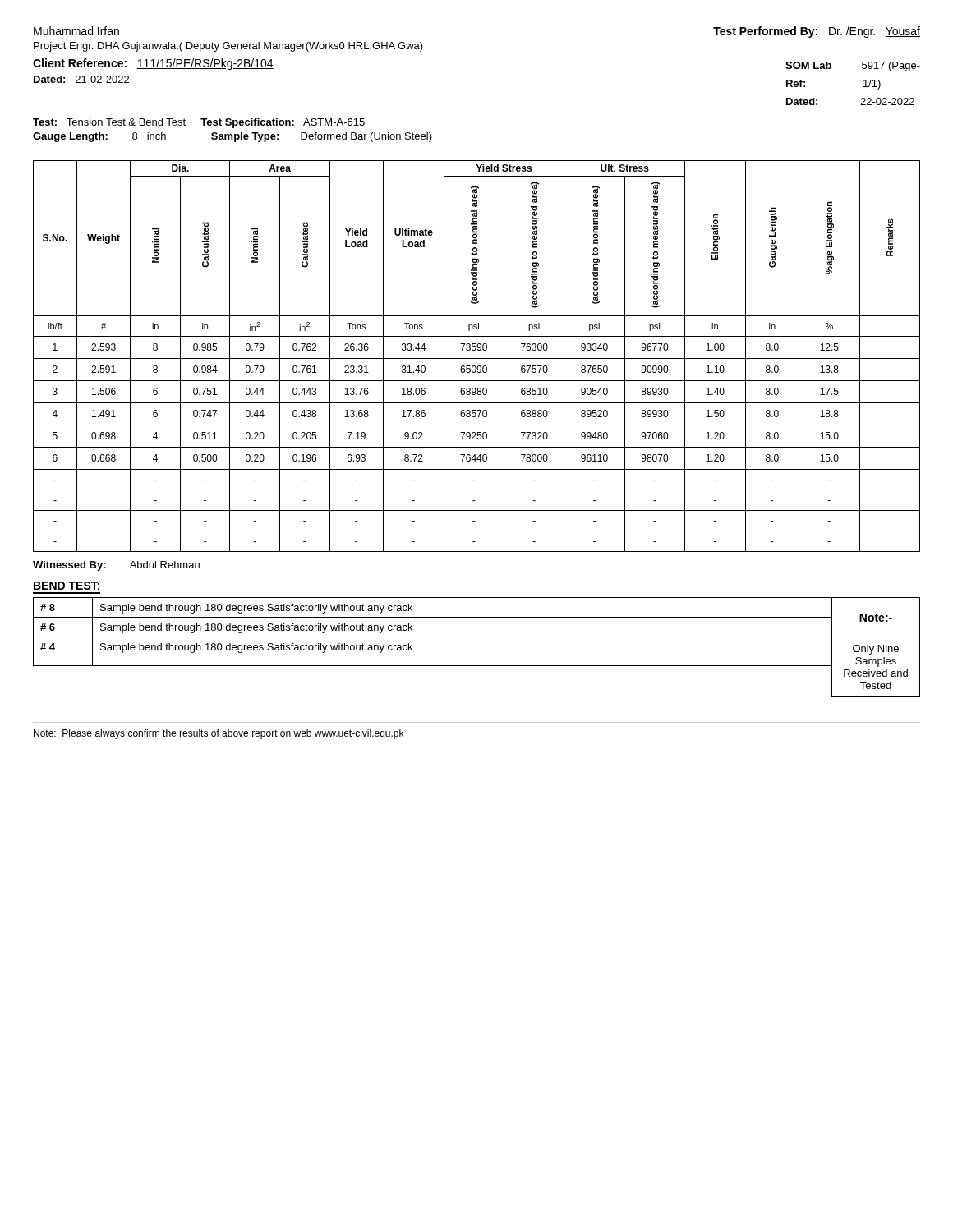
Task: Where does it say "Client Reference: 111/15/PE/RS/Pkg-2B/104 Dated: 21-02-2022"?
Action: tap(153, 71)
